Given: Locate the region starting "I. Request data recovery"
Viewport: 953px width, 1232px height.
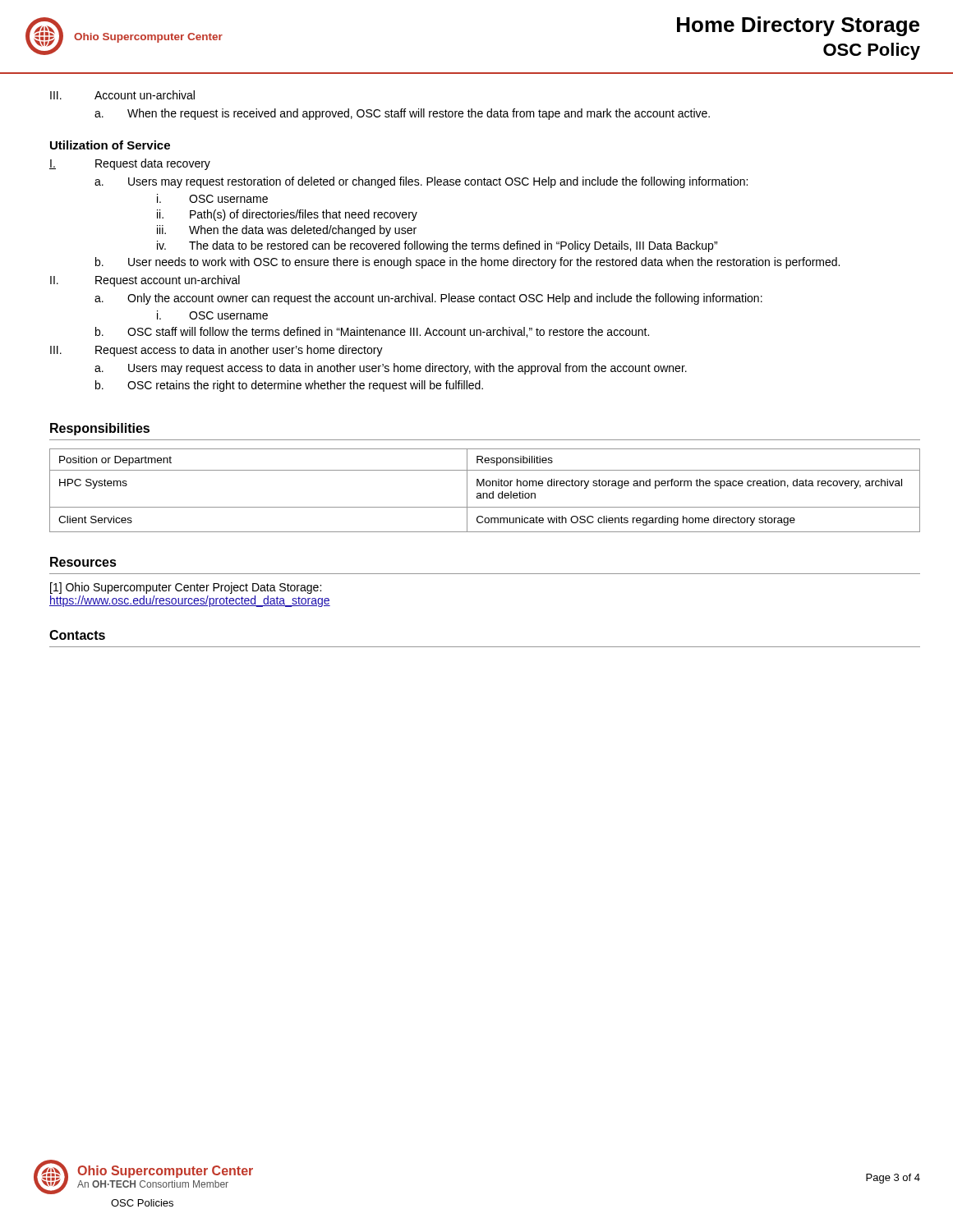Looking at the screenshot, I should click(x=130, y=164).
